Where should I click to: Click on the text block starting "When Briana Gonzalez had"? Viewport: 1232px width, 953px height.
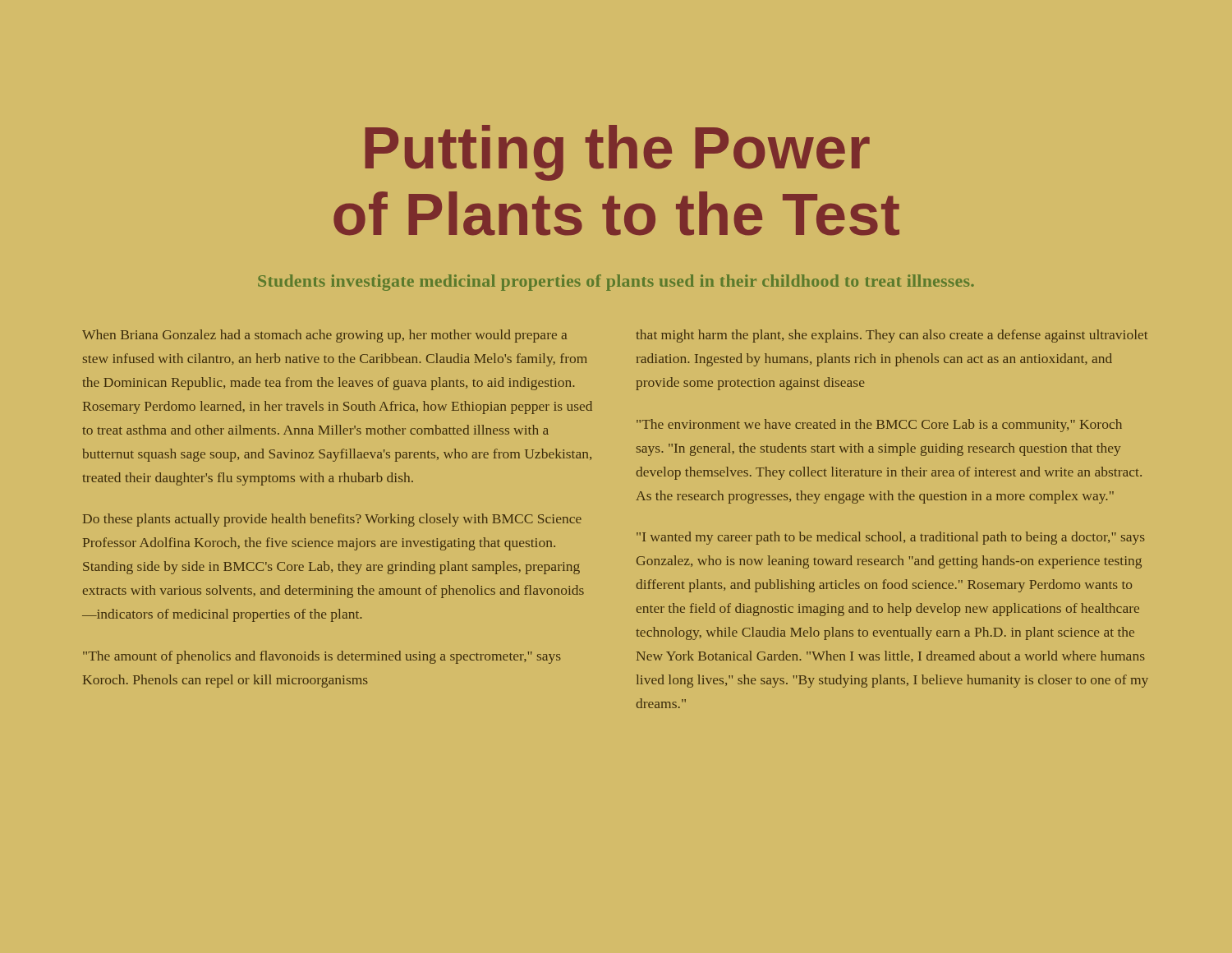pos(339,507)
